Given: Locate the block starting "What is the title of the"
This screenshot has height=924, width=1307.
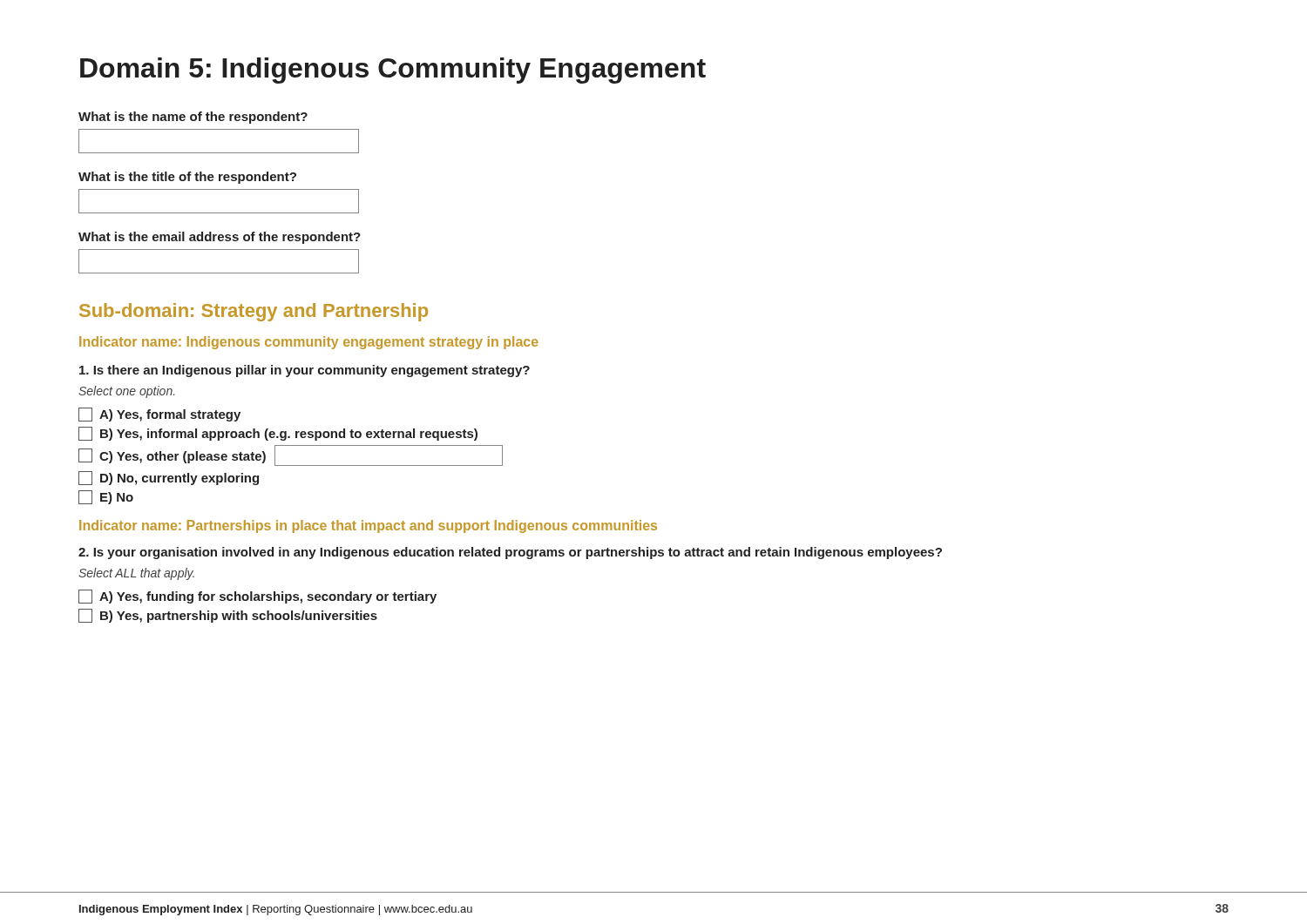Looking at the screenshot, I should (x=188, y=176).
